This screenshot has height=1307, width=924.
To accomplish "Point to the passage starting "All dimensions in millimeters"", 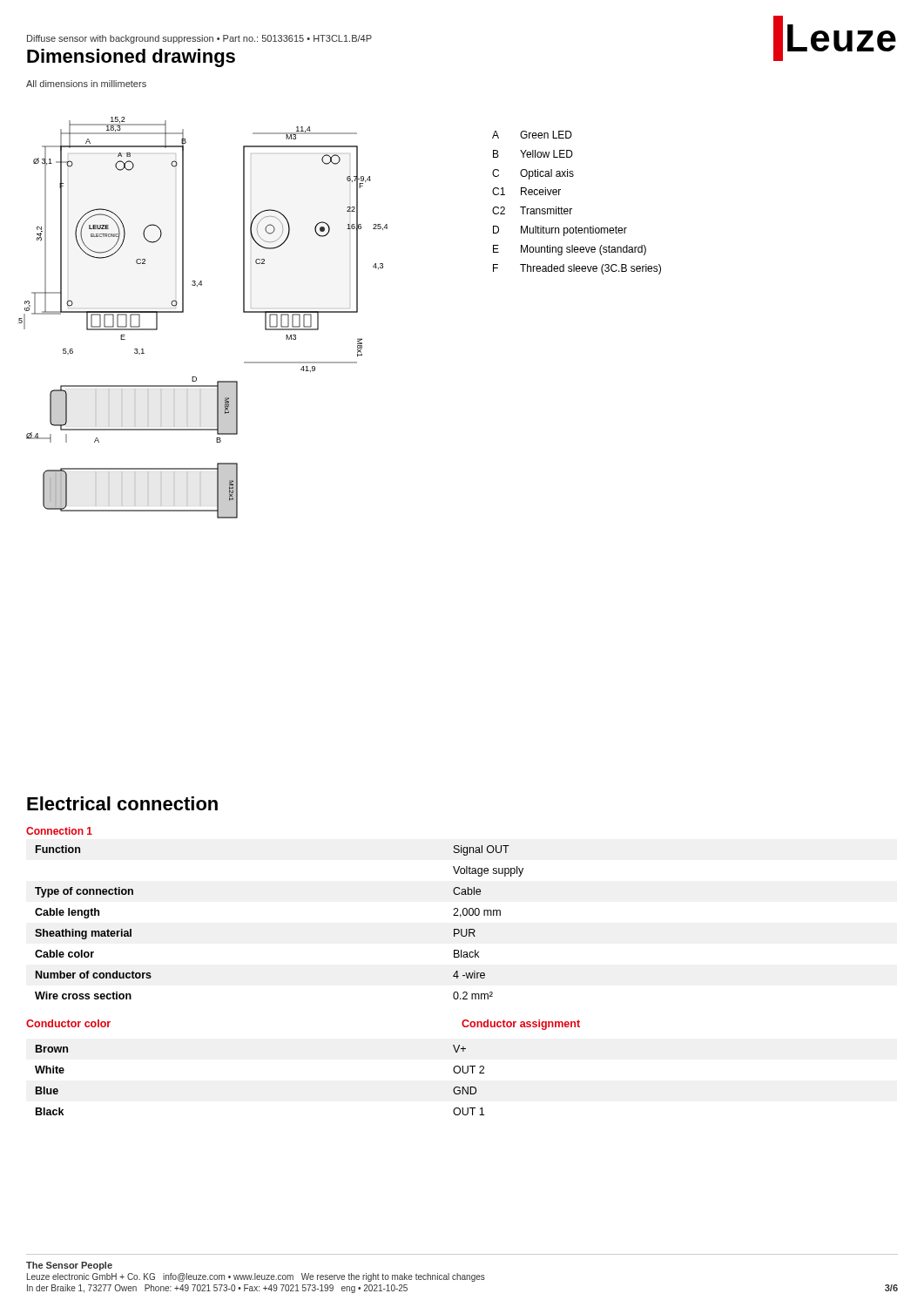I will 86,84.
